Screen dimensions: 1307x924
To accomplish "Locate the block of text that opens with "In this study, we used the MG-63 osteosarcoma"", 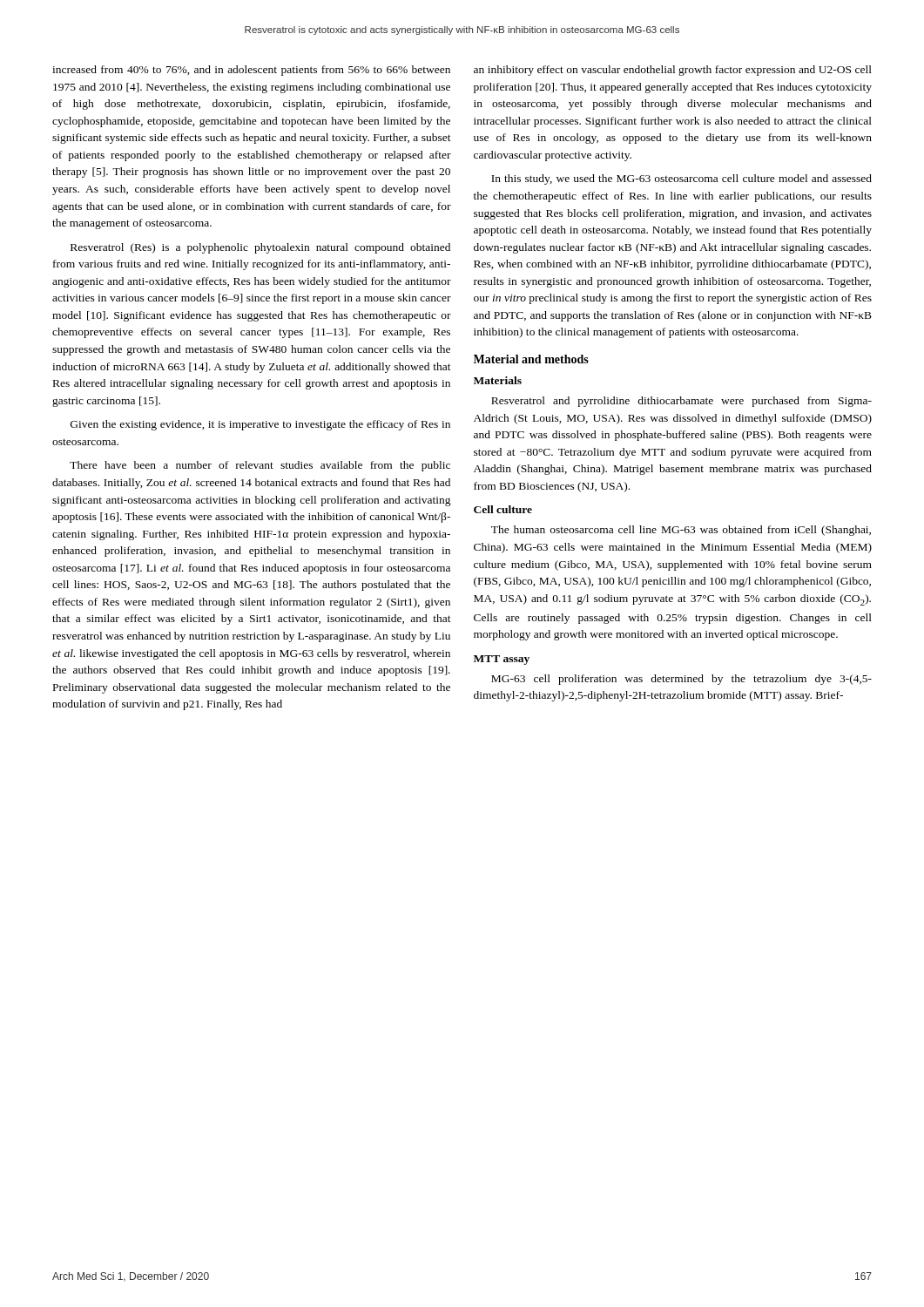I will tap(673, 255).
